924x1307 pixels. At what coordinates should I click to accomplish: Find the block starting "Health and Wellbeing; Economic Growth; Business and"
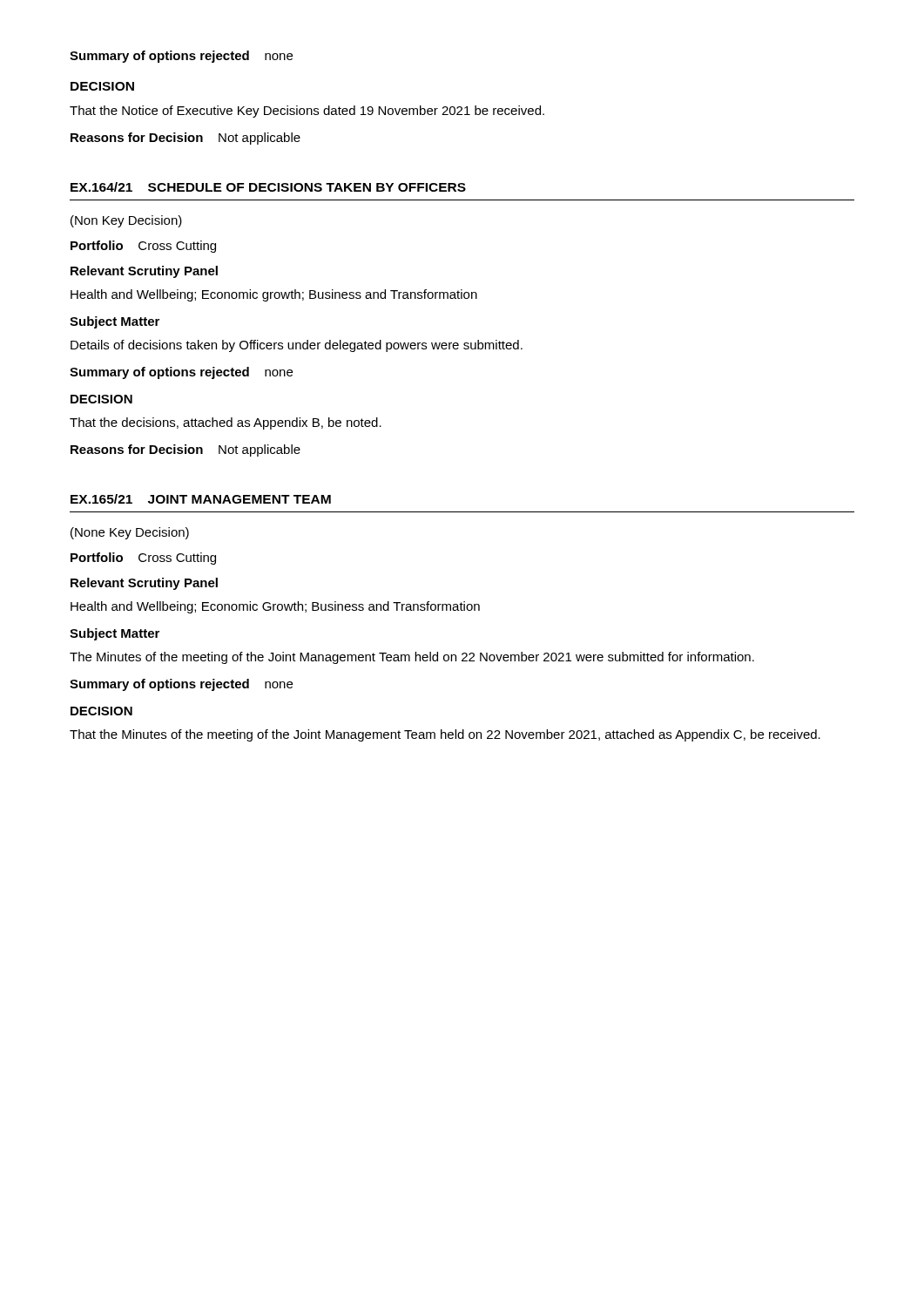pos(275,606)
